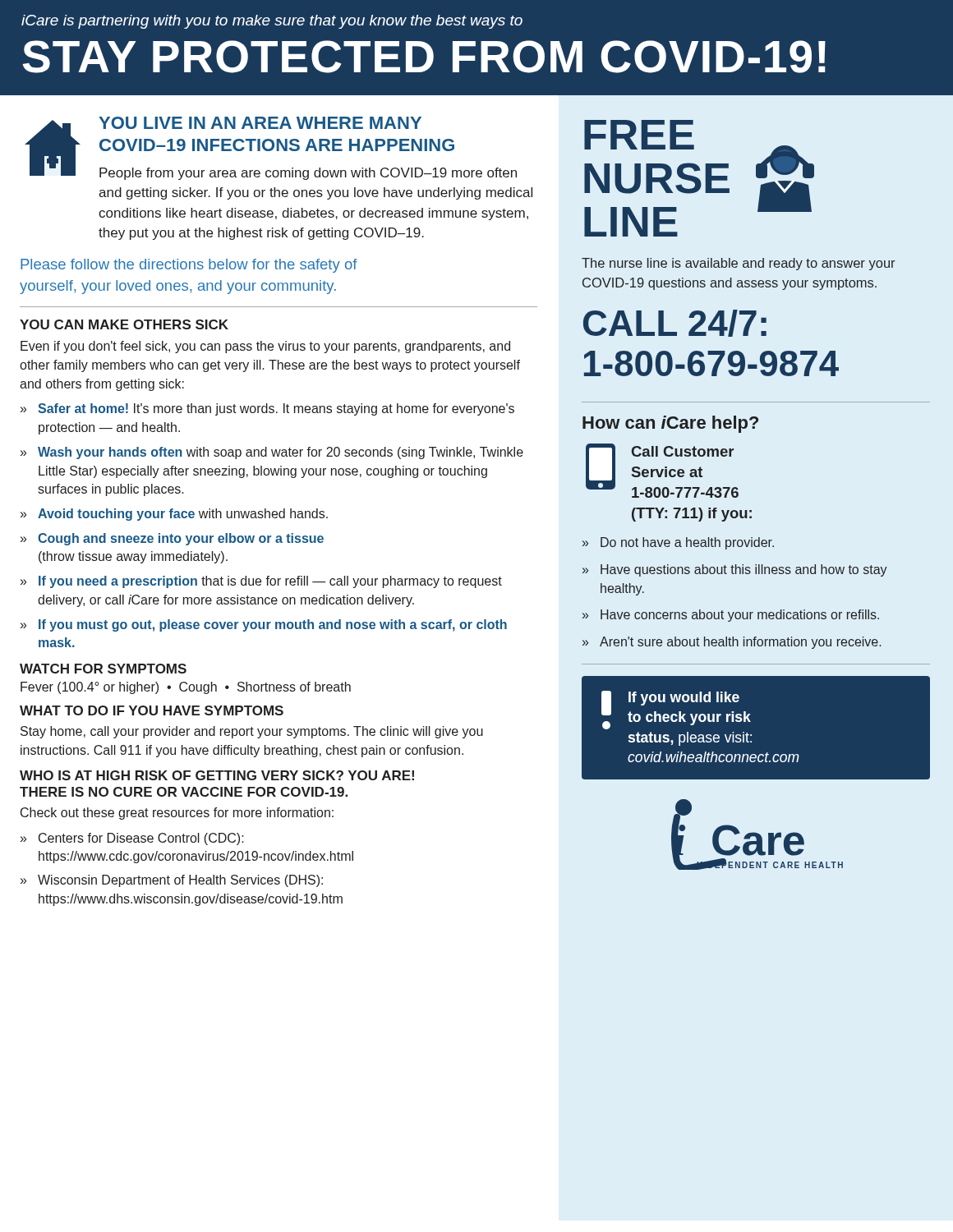Click on the block starting "» Have questions about this illness and"
The height and width of the screenshot is (1232, 953).
click(x=756, y=579)
